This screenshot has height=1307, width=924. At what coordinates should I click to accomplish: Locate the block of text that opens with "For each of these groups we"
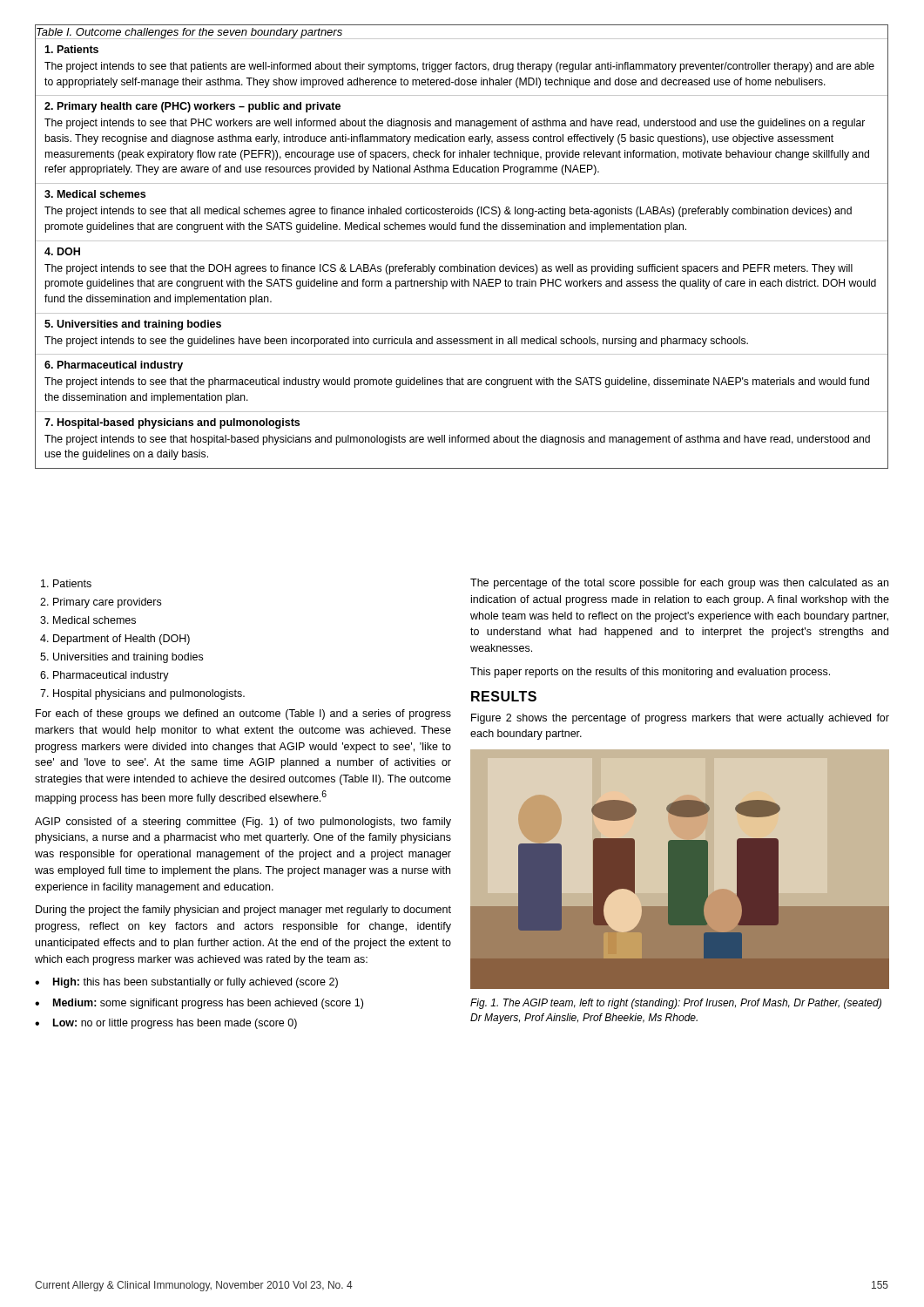(243, 756)
